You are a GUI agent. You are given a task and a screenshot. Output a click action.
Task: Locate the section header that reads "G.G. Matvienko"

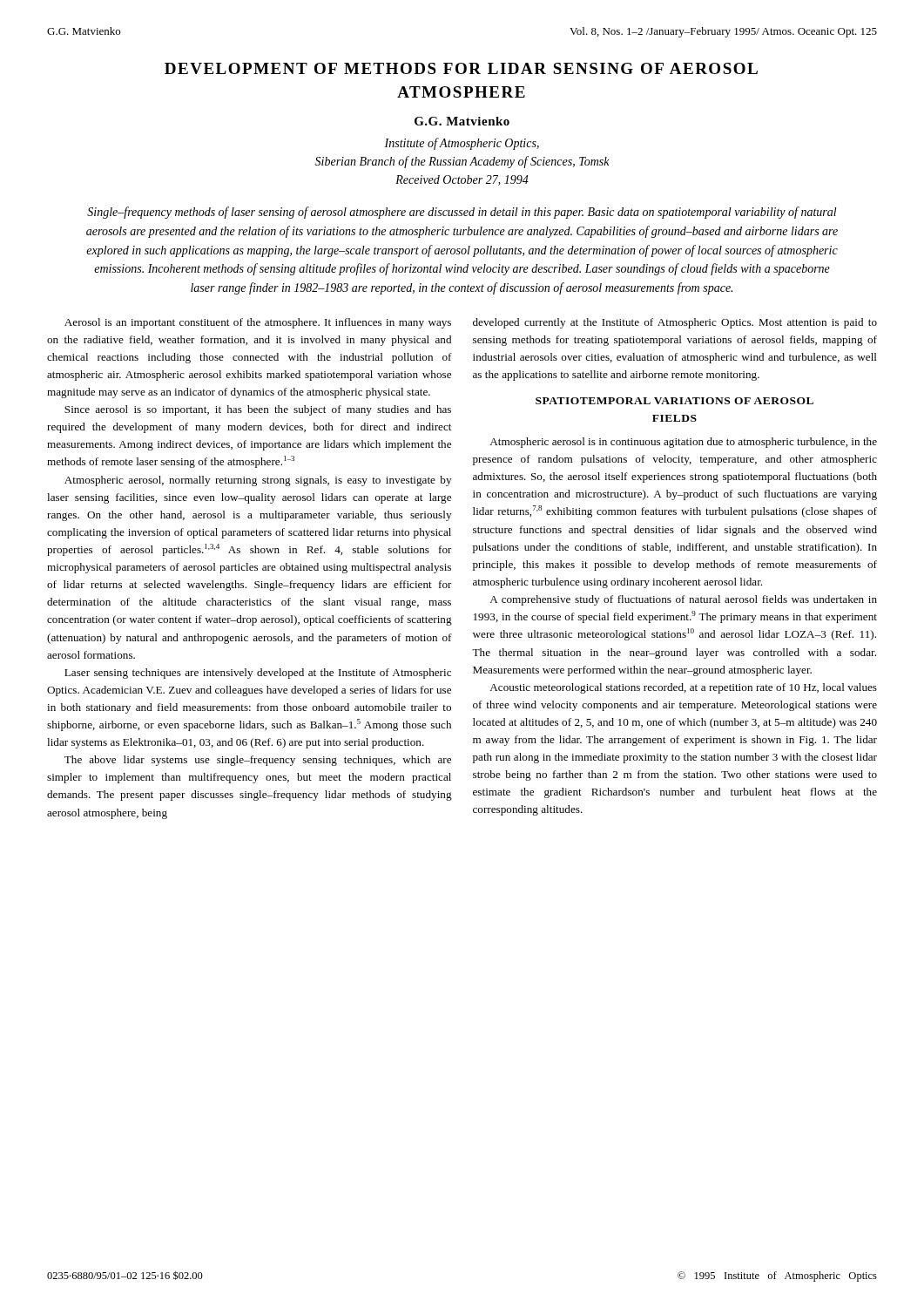462,121
